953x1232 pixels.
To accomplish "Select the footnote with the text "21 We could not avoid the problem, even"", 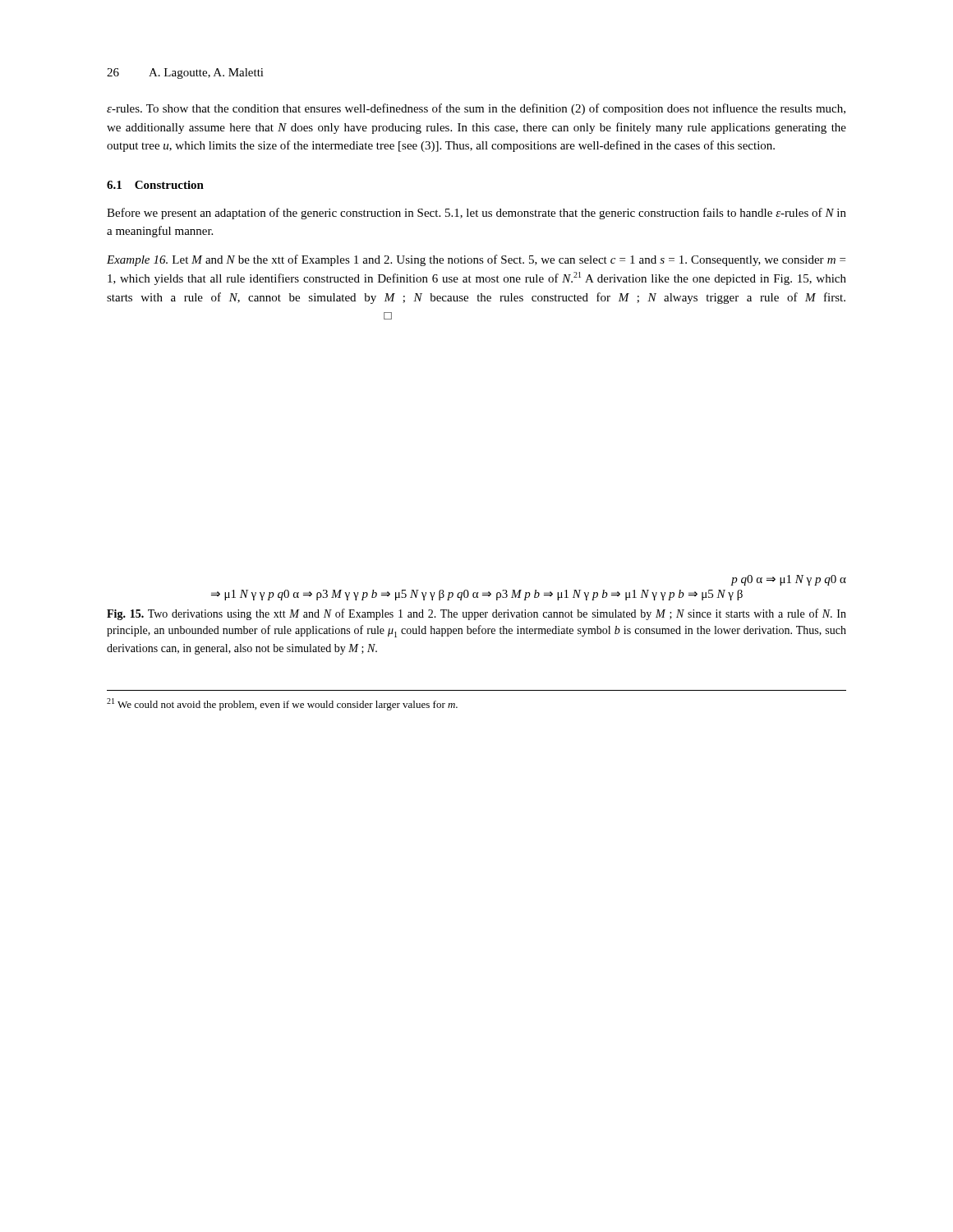I will pyautogui.click(x=282, y=704).
